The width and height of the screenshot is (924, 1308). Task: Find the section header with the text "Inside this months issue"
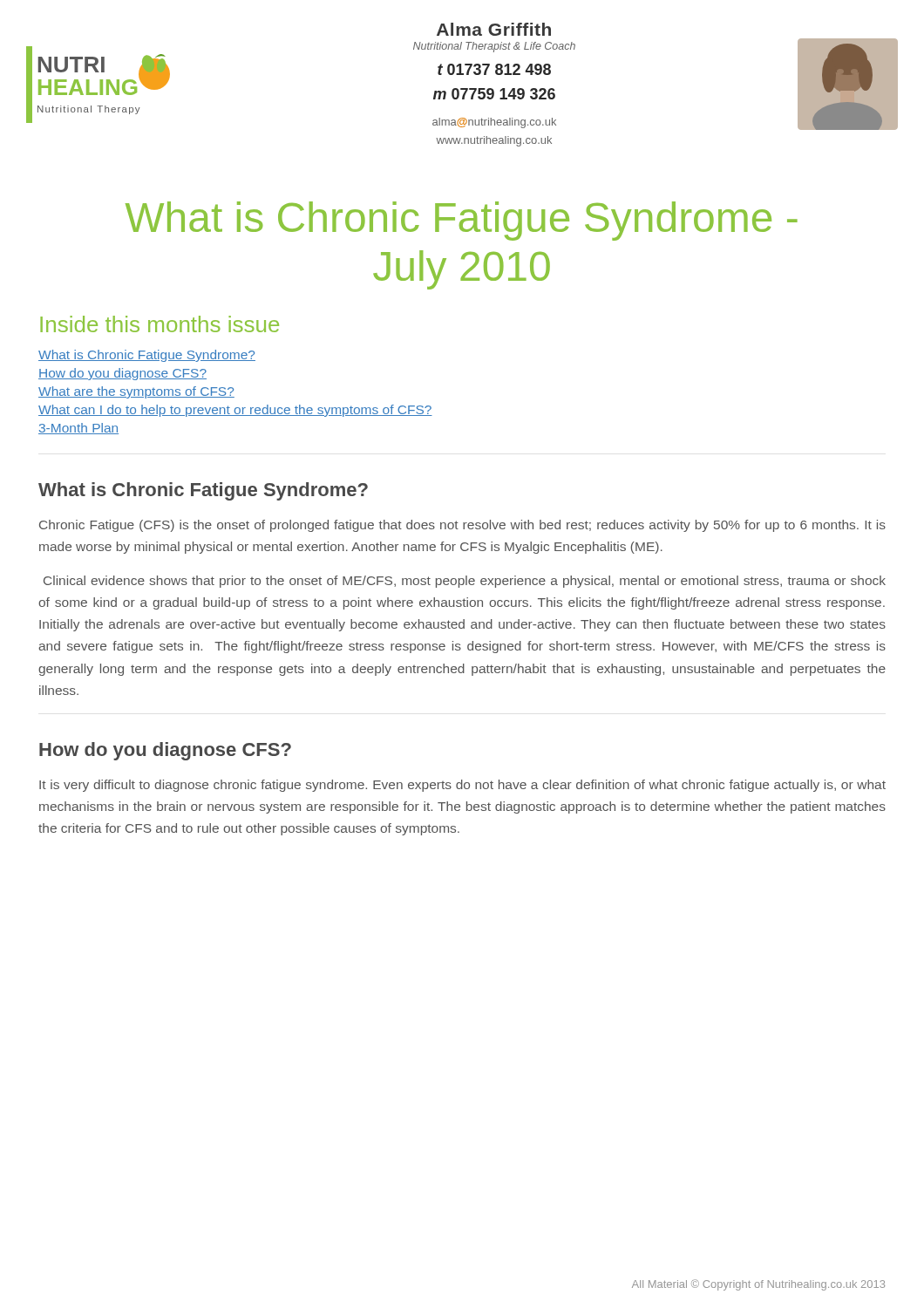click(159, 324)
